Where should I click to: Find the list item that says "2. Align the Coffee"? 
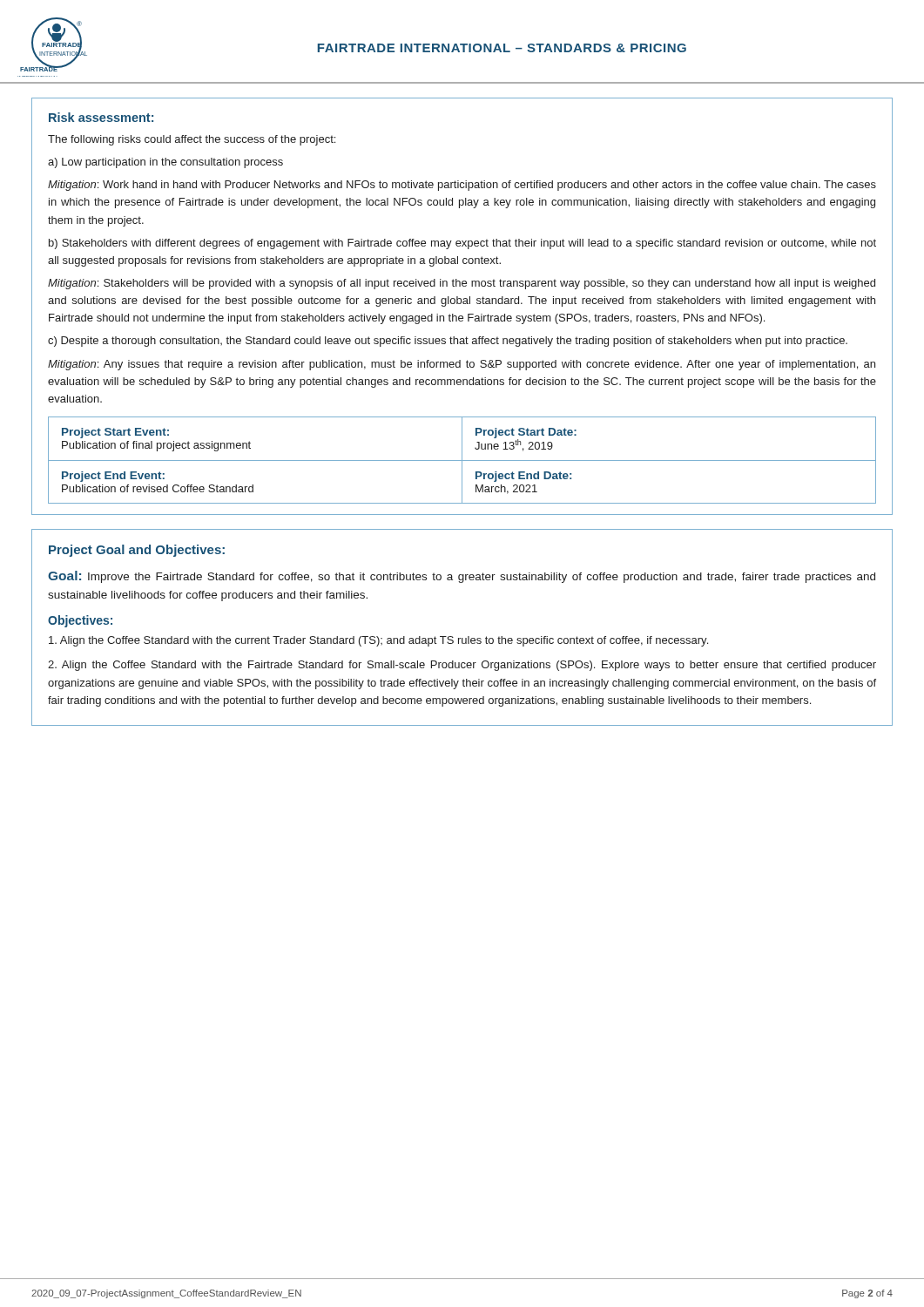click(x=462, y=682)
